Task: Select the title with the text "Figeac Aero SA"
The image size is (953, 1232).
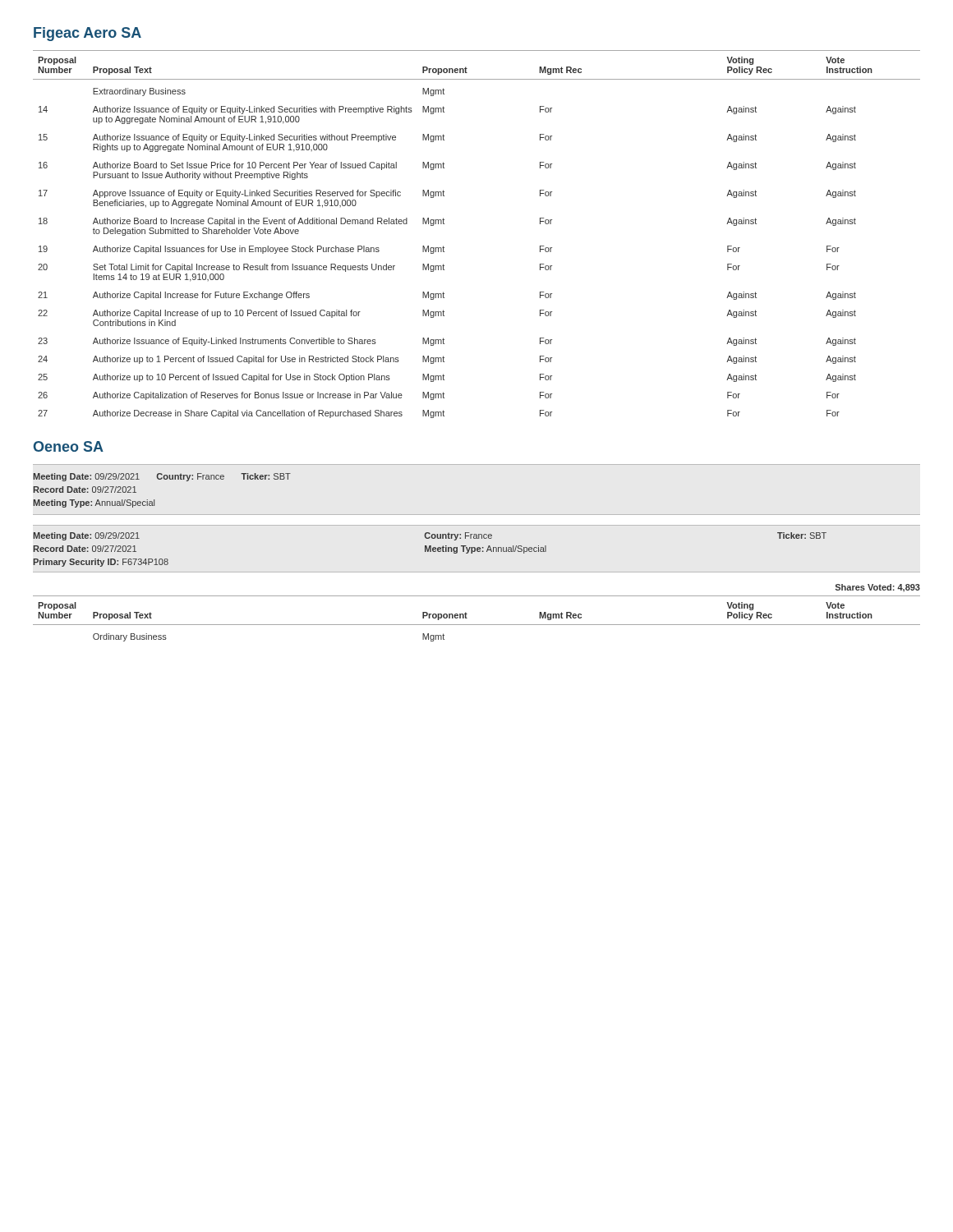Action: click(x=87, y=34)
